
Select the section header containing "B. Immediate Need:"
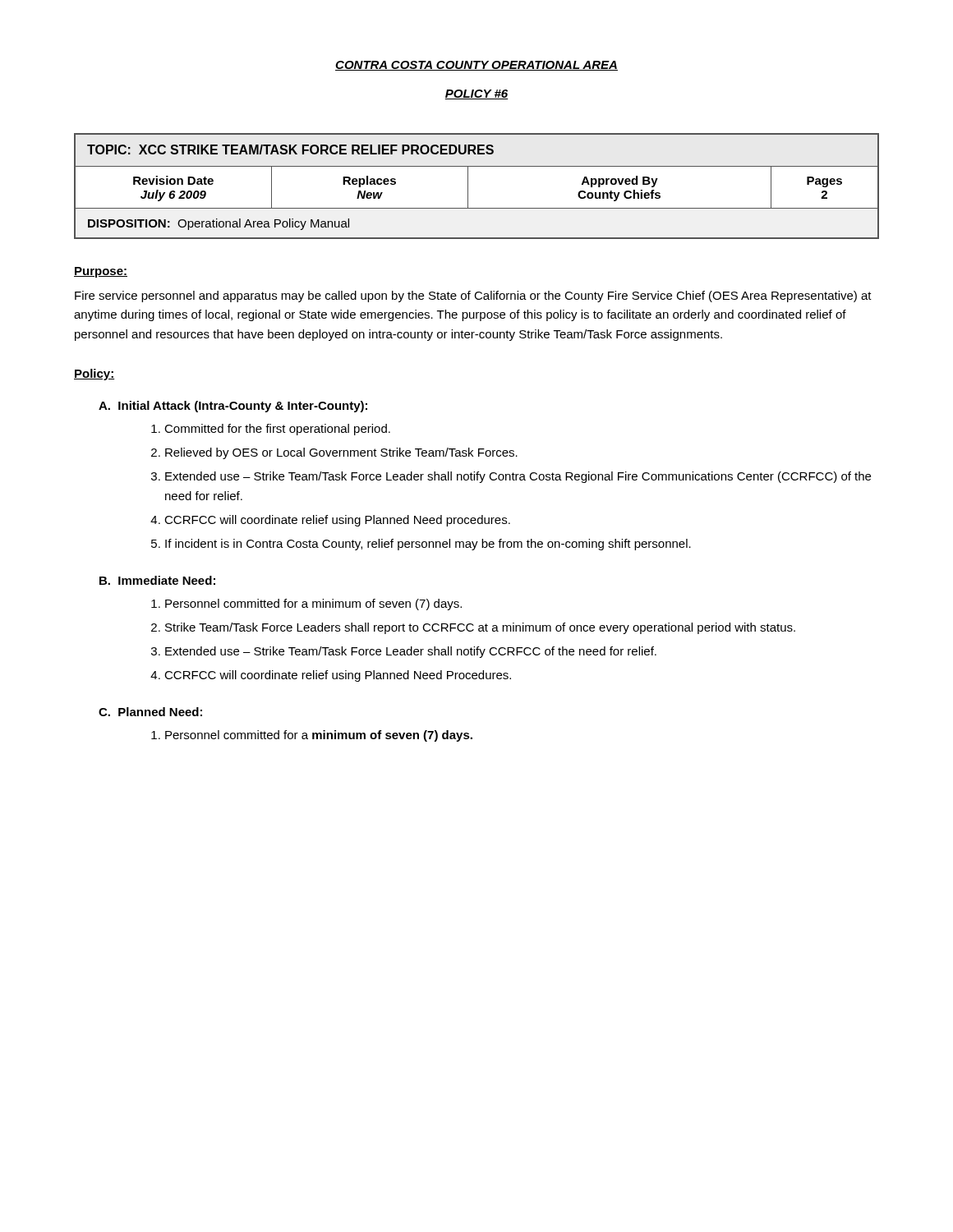click(x=157, y=580)
